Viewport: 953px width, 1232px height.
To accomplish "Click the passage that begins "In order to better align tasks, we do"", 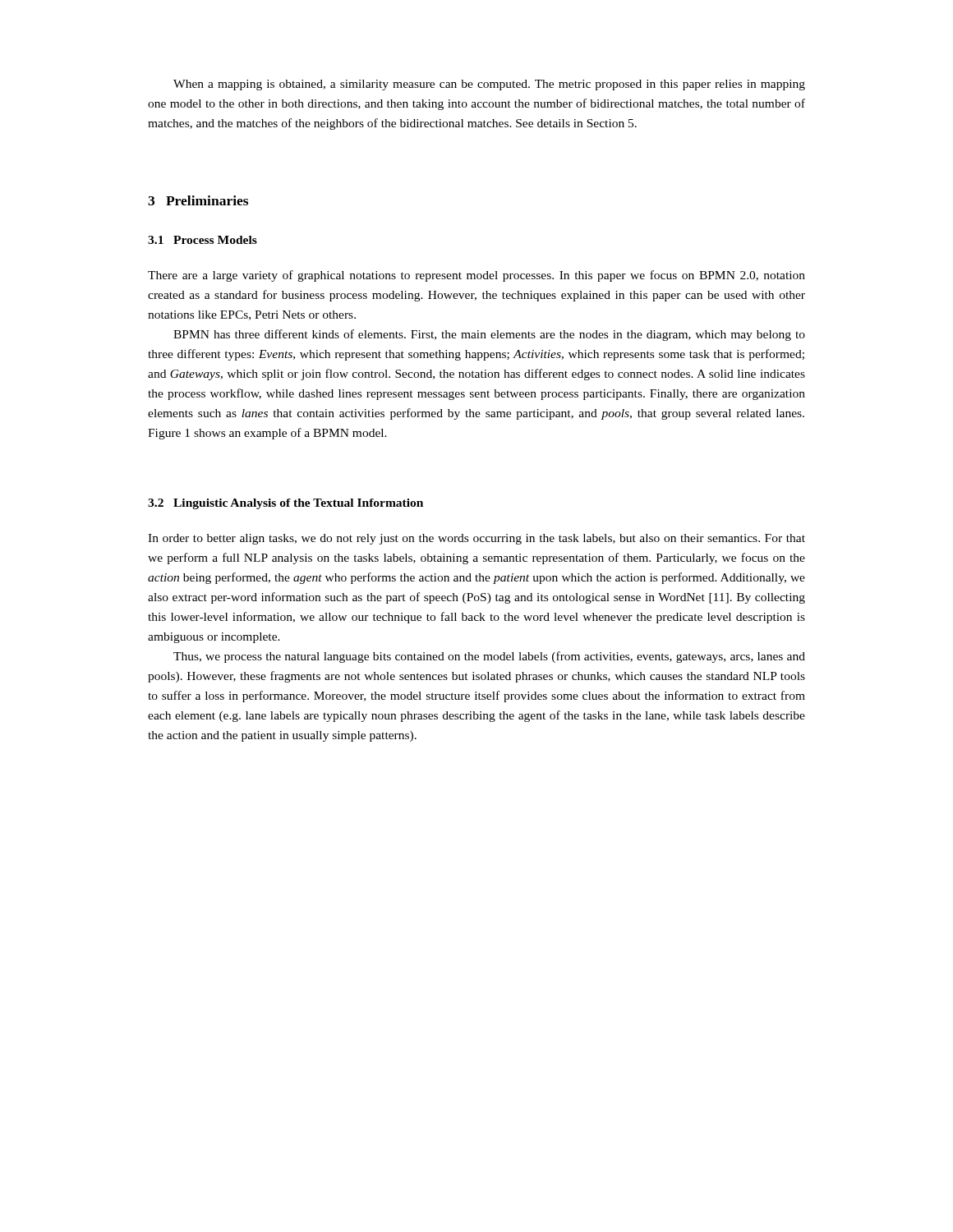I will (476, 539).
